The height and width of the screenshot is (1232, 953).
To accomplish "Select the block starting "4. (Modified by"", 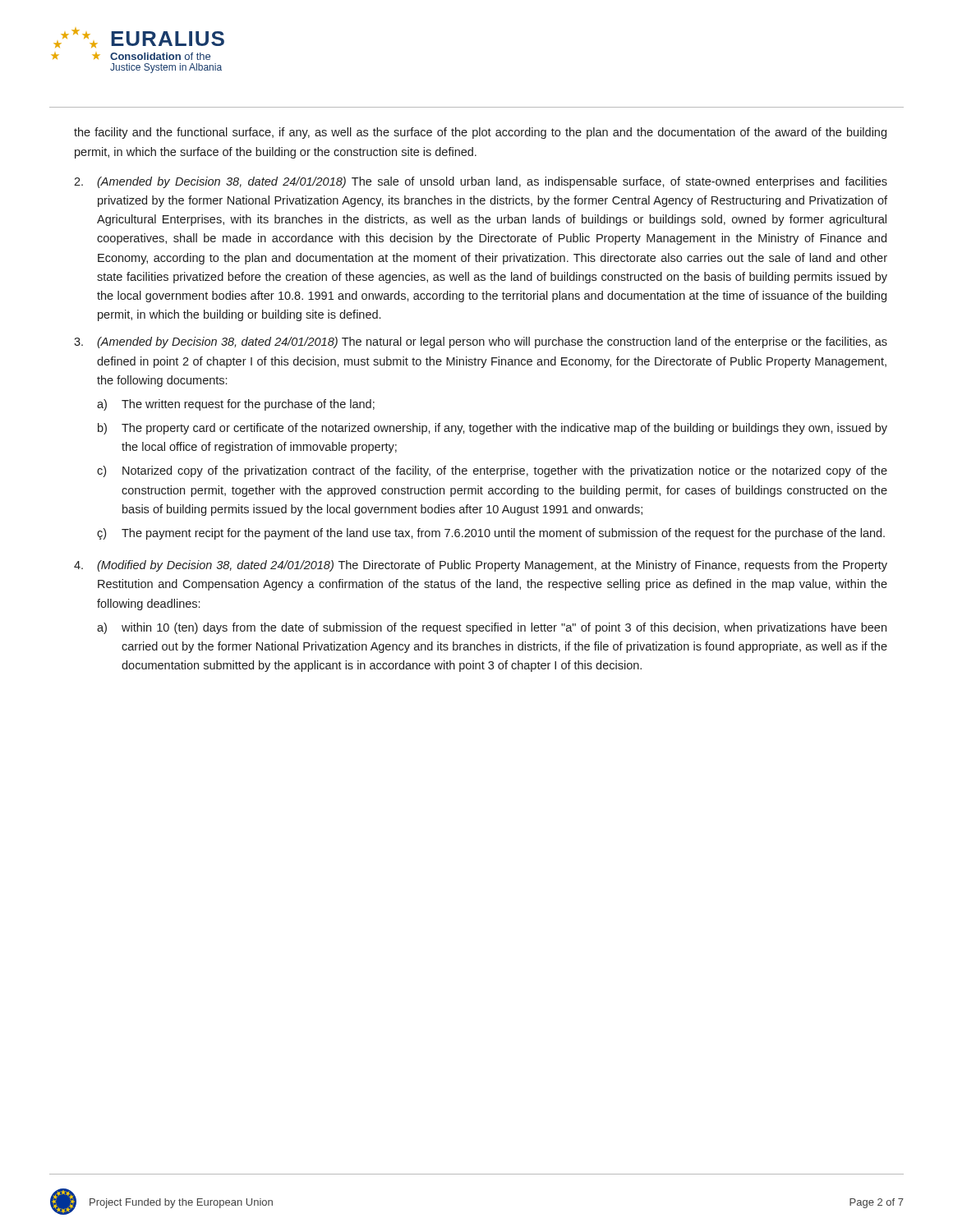I will pyautogui.click(x=481, y=618).
